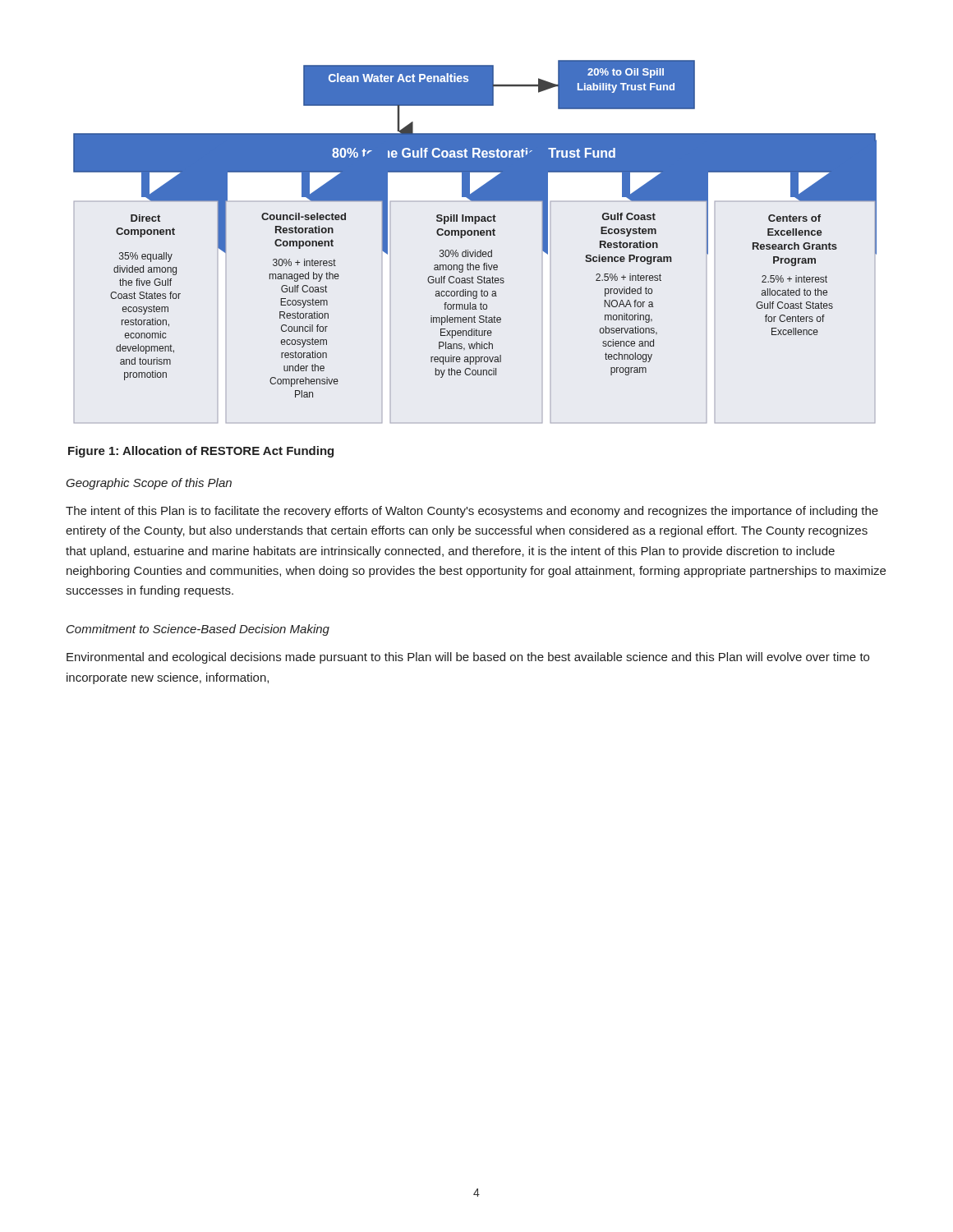Point to the block beginning "Environmental and ecological decisions made pursuant to this"
The image size is (953, 1232).
click(x=468, y=667)
